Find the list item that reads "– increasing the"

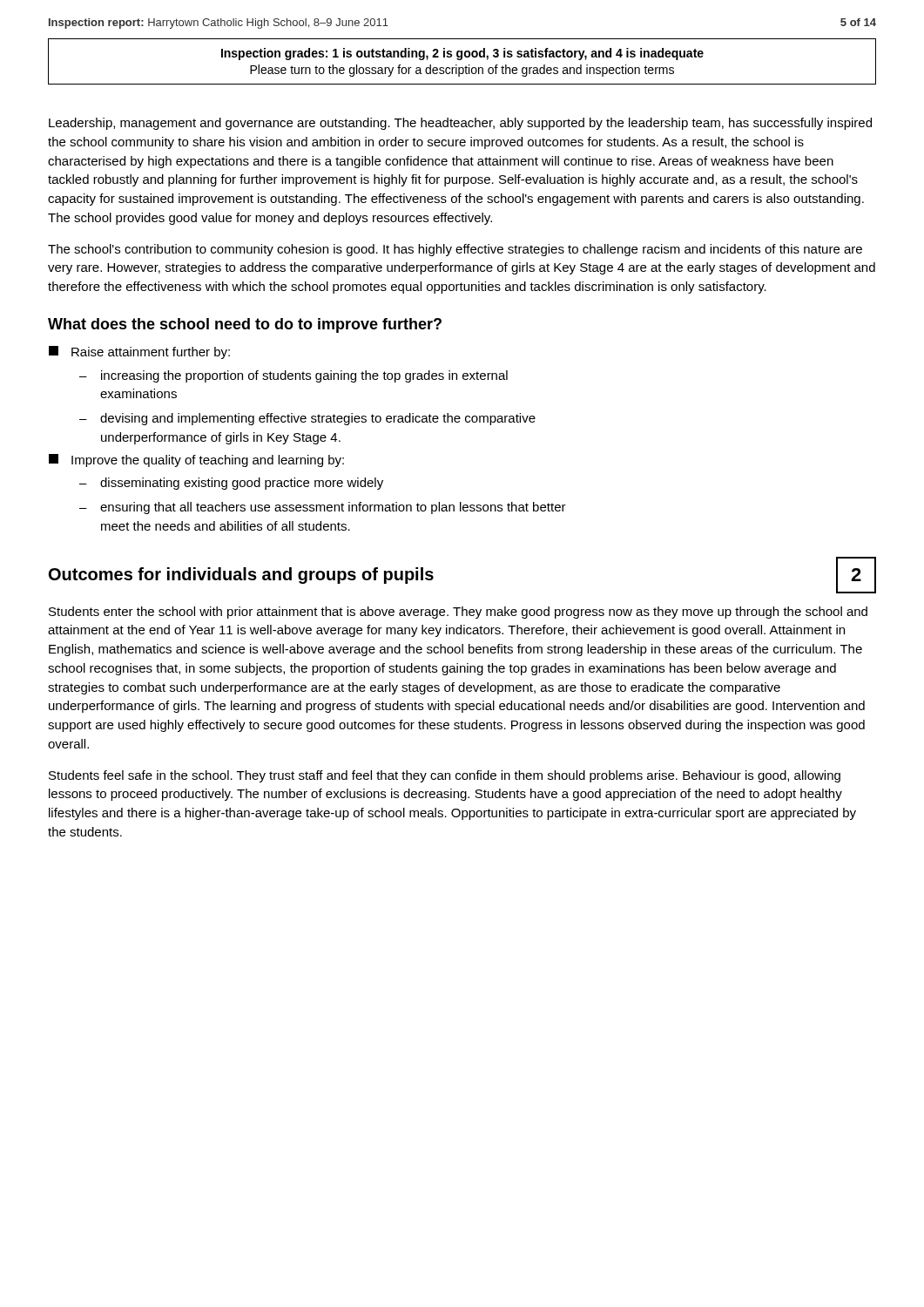click(294, 385)
